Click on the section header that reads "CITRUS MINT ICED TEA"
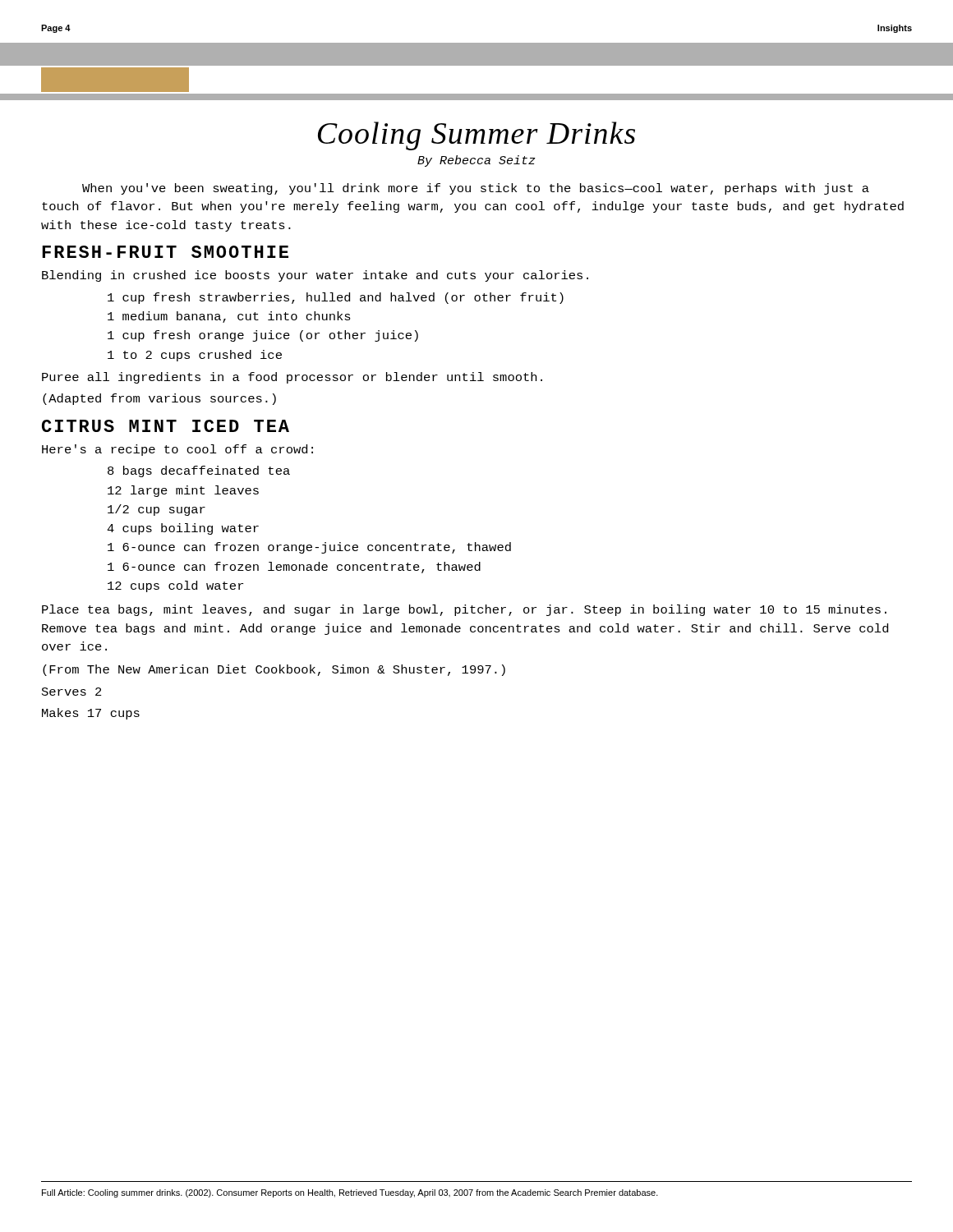Image resolution: width=953 pixels, height=1232 pixels. pos(166,427)
